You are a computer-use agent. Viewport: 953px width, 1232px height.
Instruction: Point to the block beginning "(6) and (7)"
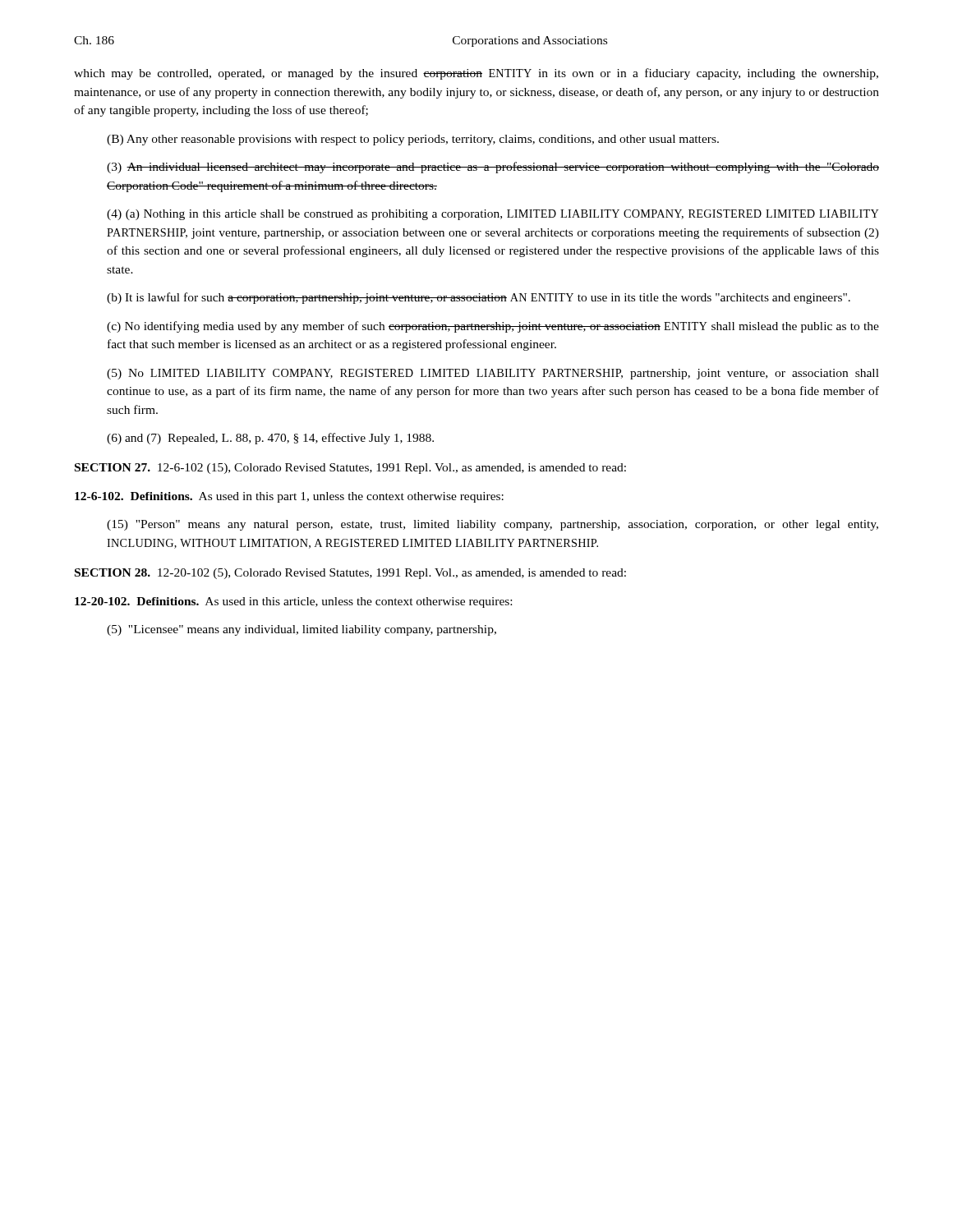pyautogui.click(x=271, y=437)
